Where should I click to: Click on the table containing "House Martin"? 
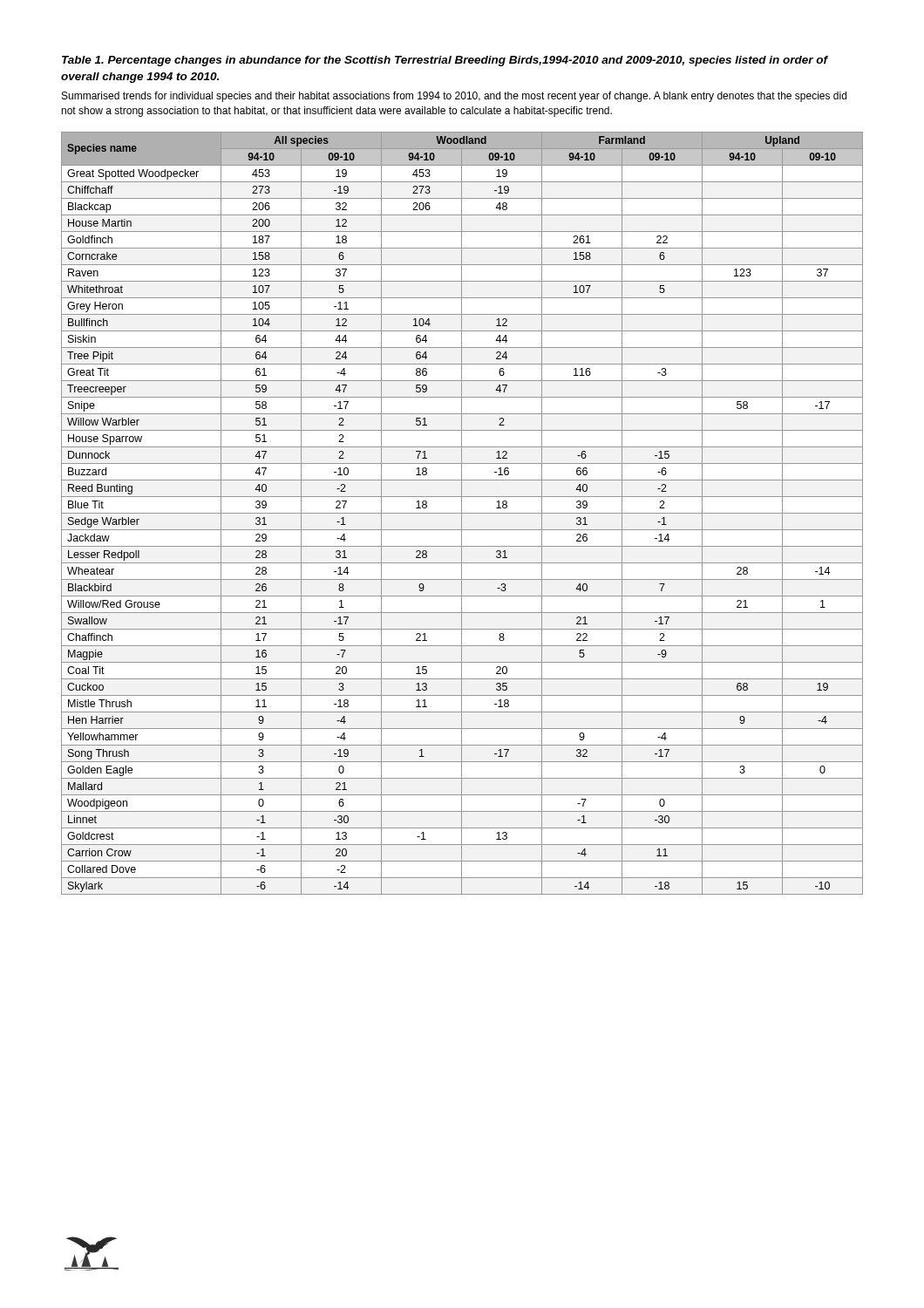462,513
